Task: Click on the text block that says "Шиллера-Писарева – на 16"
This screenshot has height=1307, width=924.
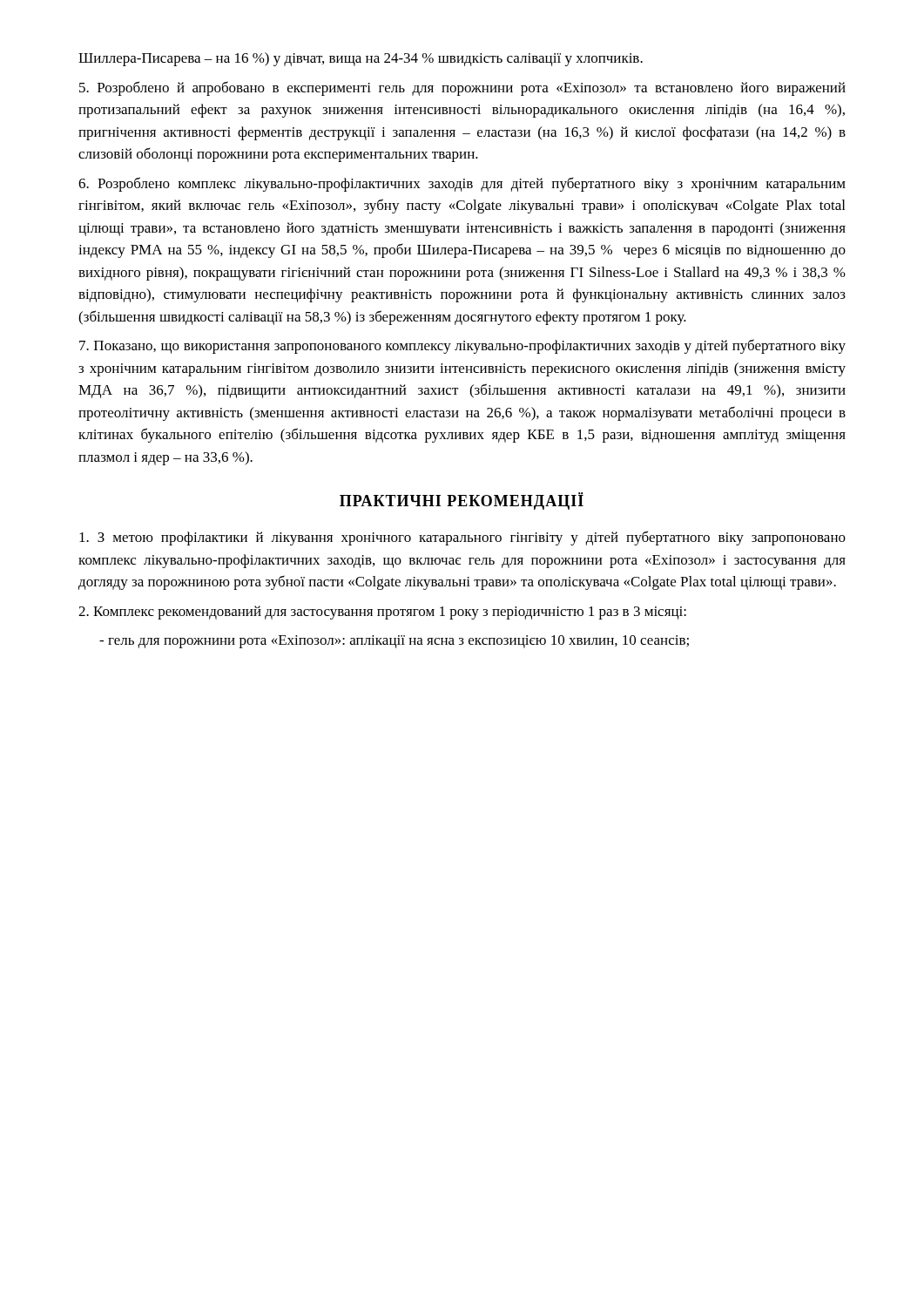Action: click(x=462, y=58)
